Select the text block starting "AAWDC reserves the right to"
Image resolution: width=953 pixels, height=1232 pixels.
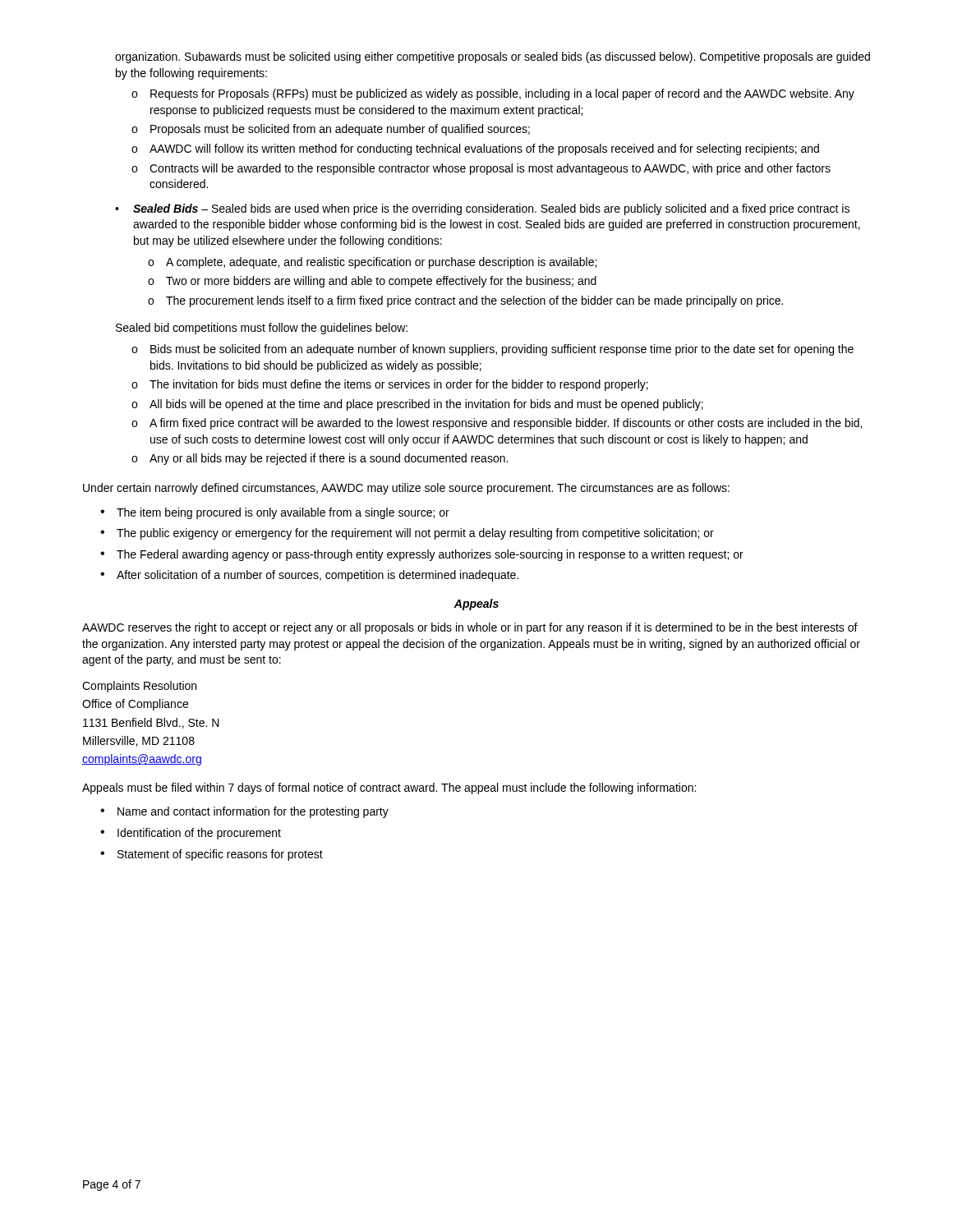click(471, 644)
